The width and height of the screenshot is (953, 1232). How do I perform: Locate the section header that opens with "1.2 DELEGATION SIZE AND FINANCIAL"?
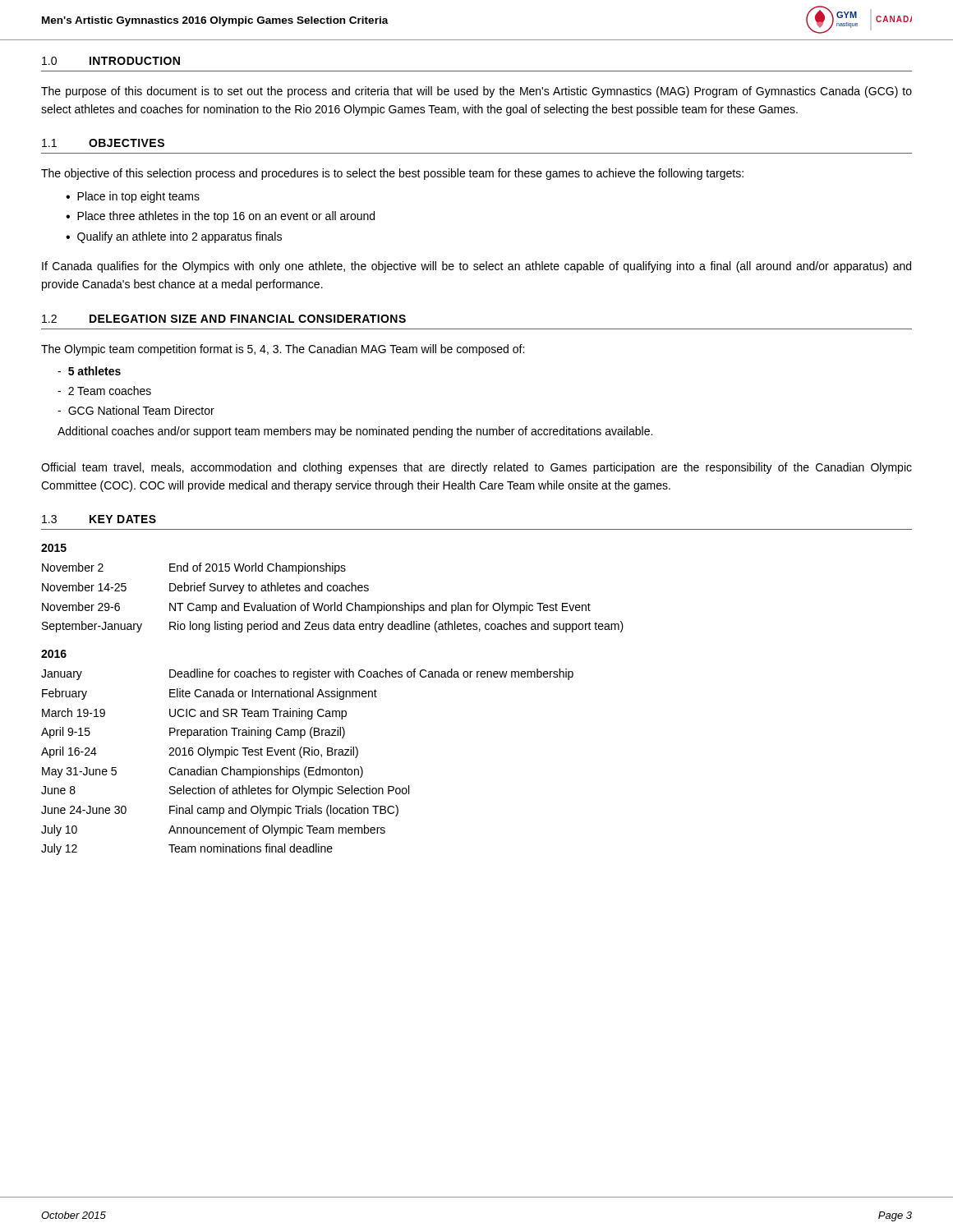pos(224,318)
